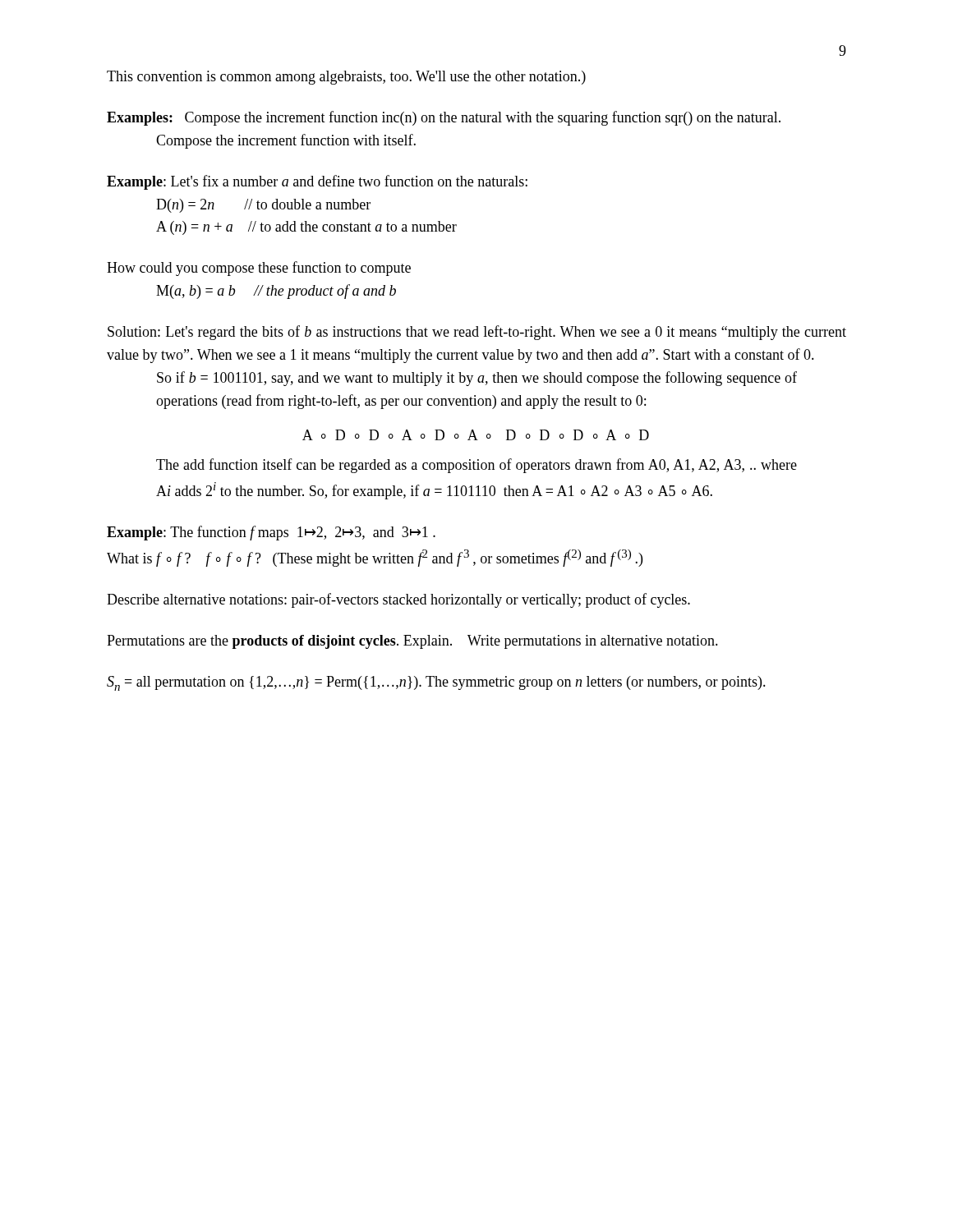Locate the text block starting "Sn = all permutation on"
Image resolution: width=953 pixels, height=1232 pixels.
point(436,683)
